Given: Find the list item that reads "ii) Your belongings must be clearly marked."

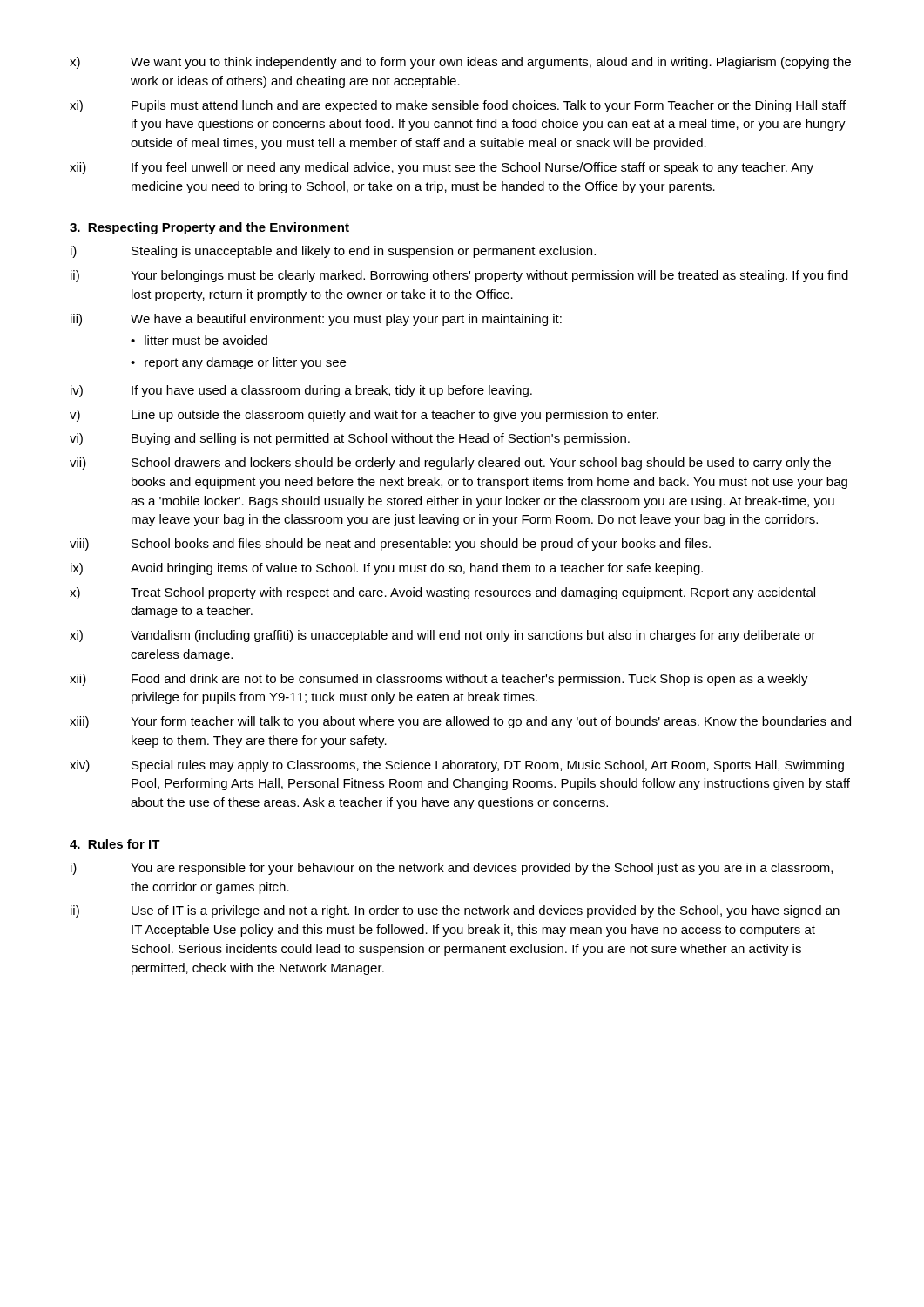Looking at the screenshot, I should pos(462,285).
